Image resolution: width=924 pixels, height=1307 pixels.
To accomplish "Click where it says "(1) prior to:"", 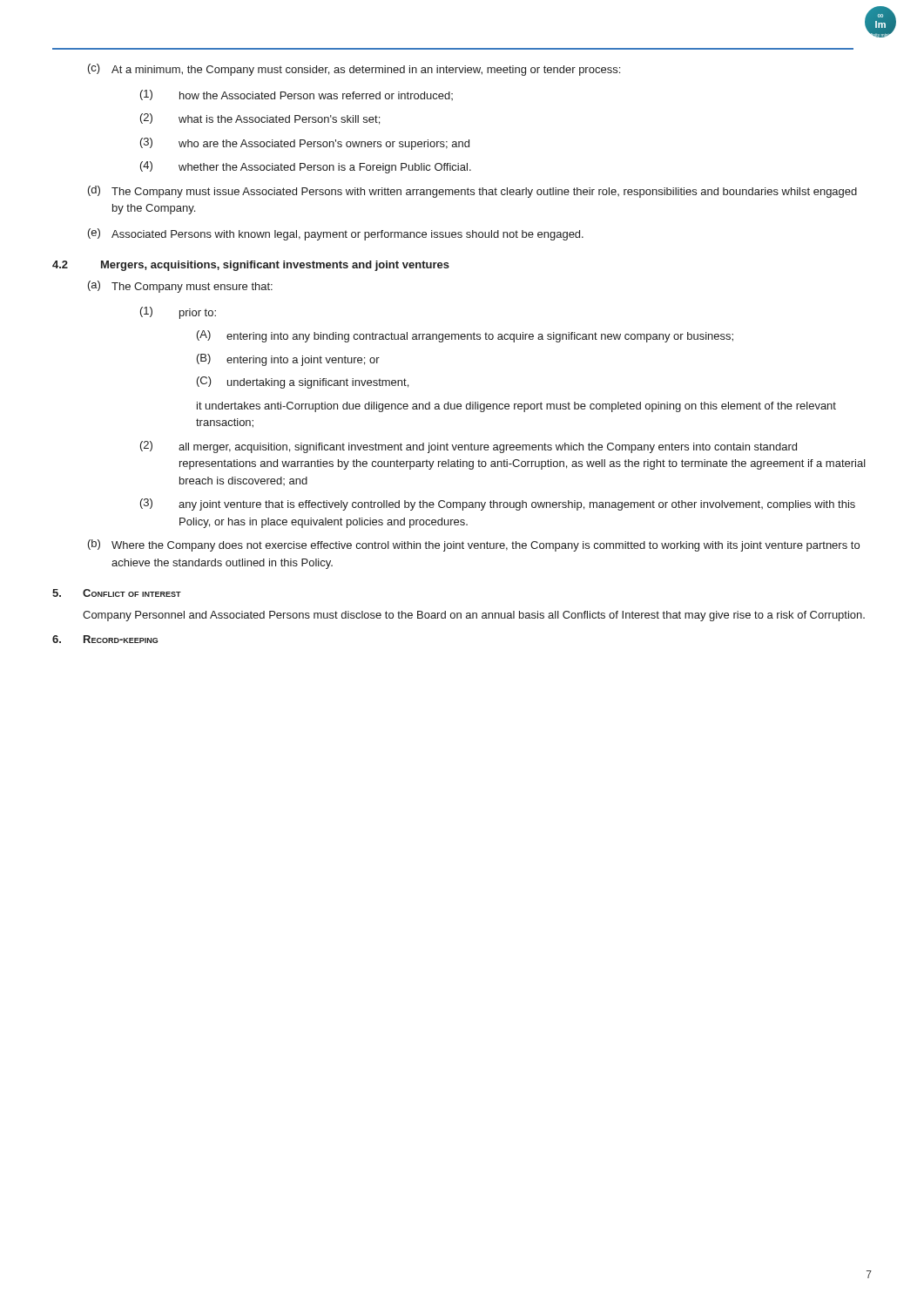I will [178, 313].
